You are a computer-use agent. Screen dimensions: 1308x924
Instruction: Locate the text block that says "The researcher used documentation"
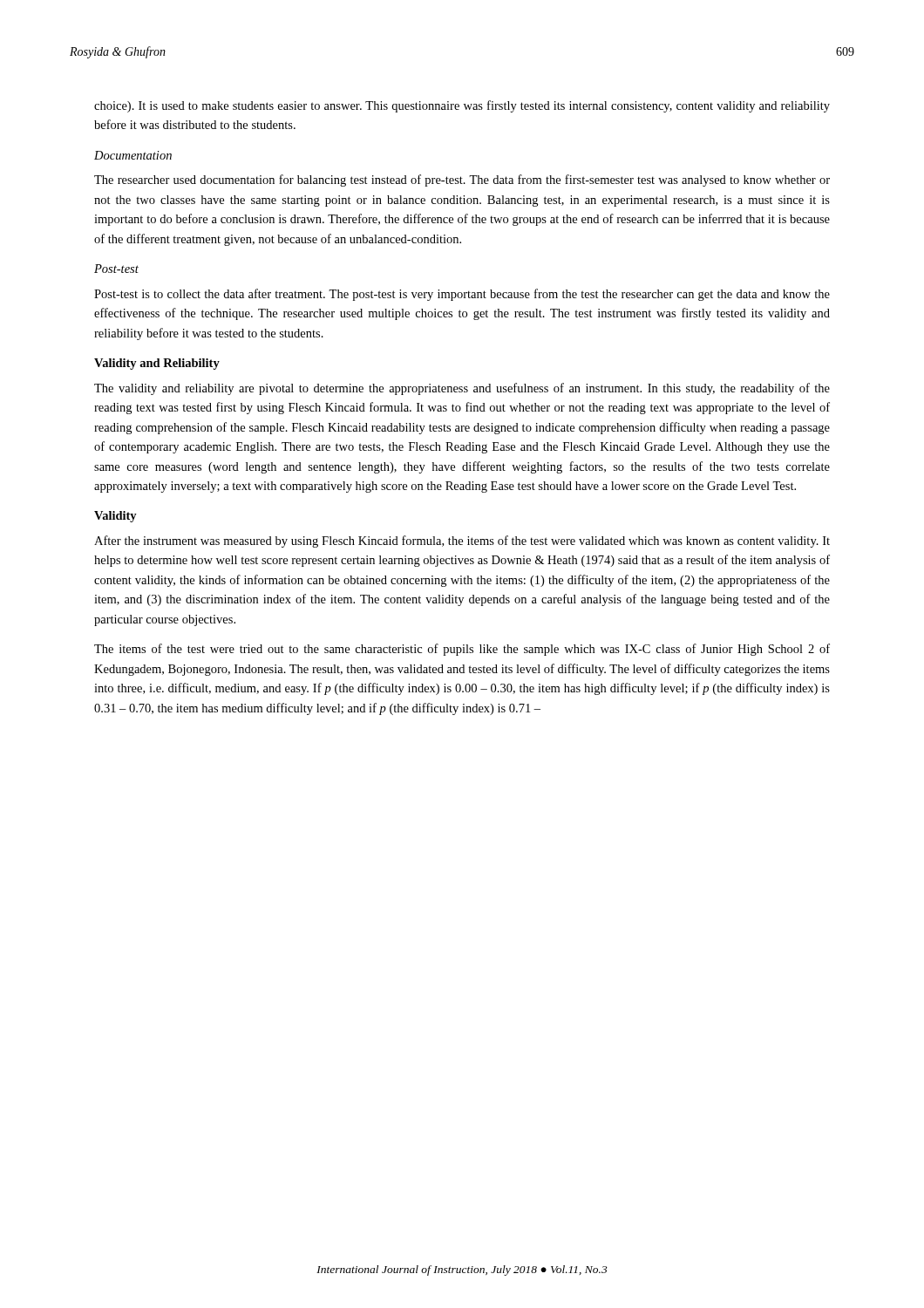pyautogui.click(x=462, y=210)
